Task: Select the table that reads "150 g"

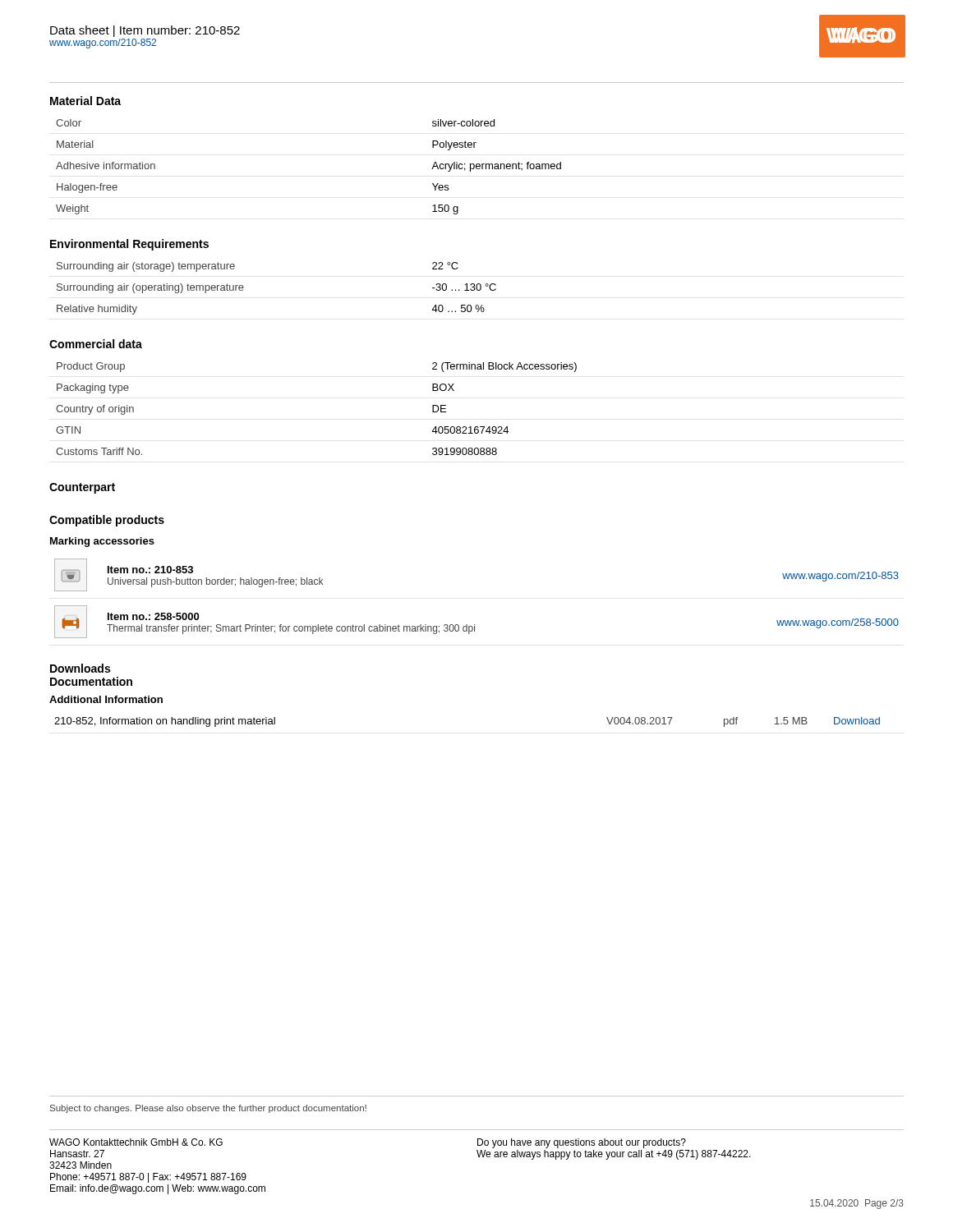Action: pyautogui.click(x=476, y=166)
